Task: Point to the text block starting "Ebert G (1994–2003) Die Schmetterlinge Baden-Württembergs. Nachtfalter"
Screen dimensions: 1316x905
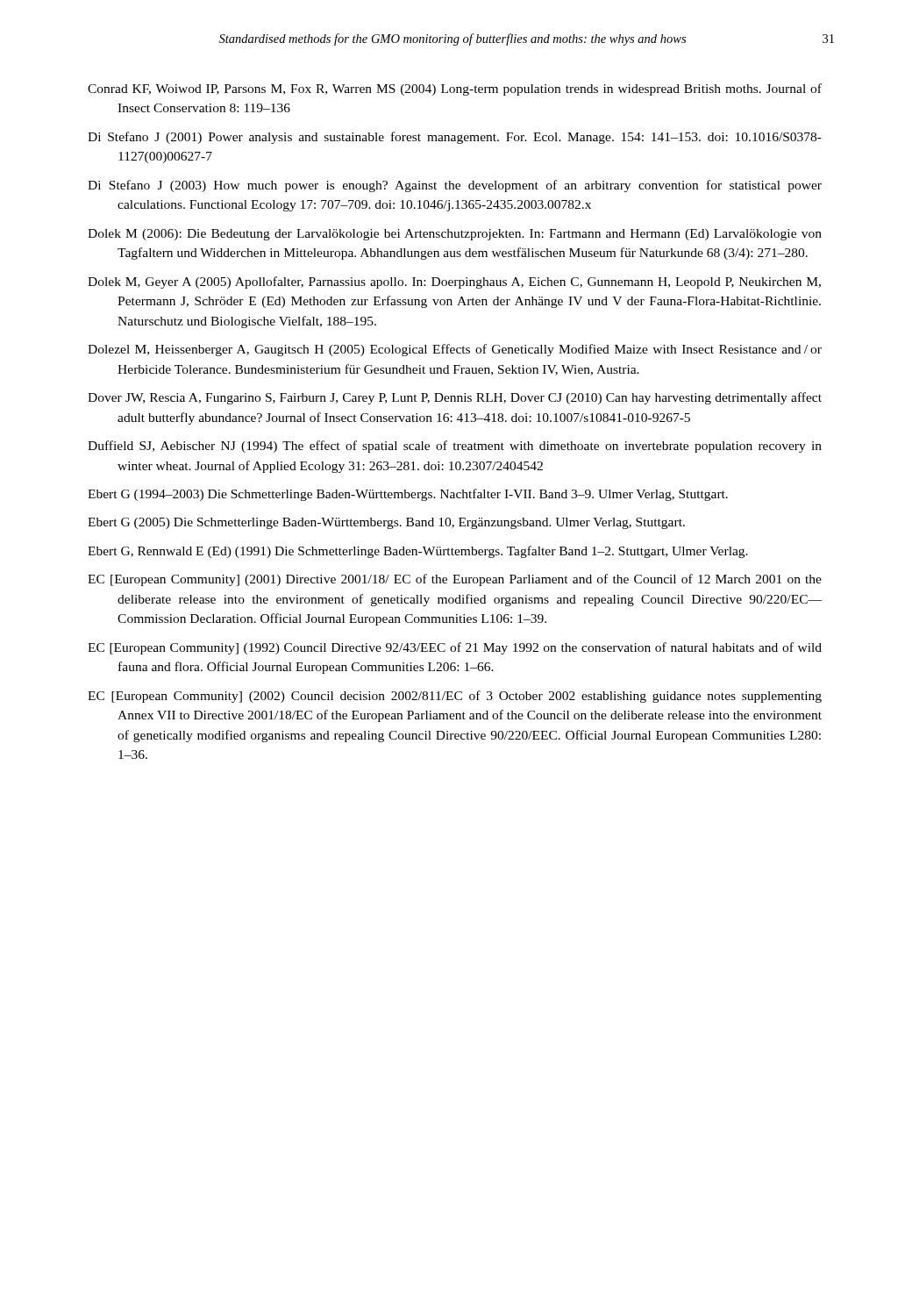Action: pyautogui.click(x=408, y=493)
